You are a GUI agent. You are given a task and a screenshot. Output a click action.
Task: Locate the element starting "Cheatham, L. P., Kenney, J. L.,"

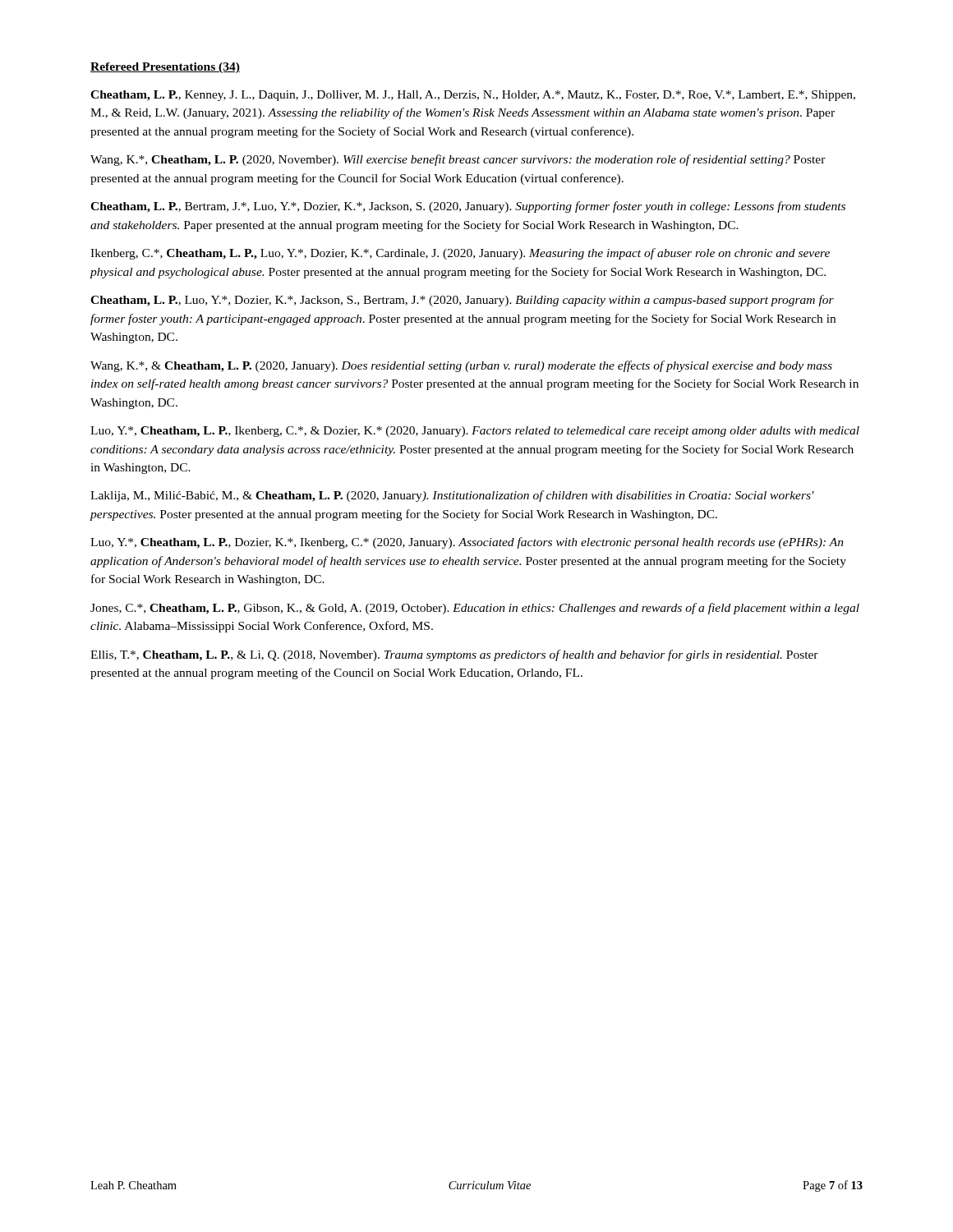click(476, 113)
